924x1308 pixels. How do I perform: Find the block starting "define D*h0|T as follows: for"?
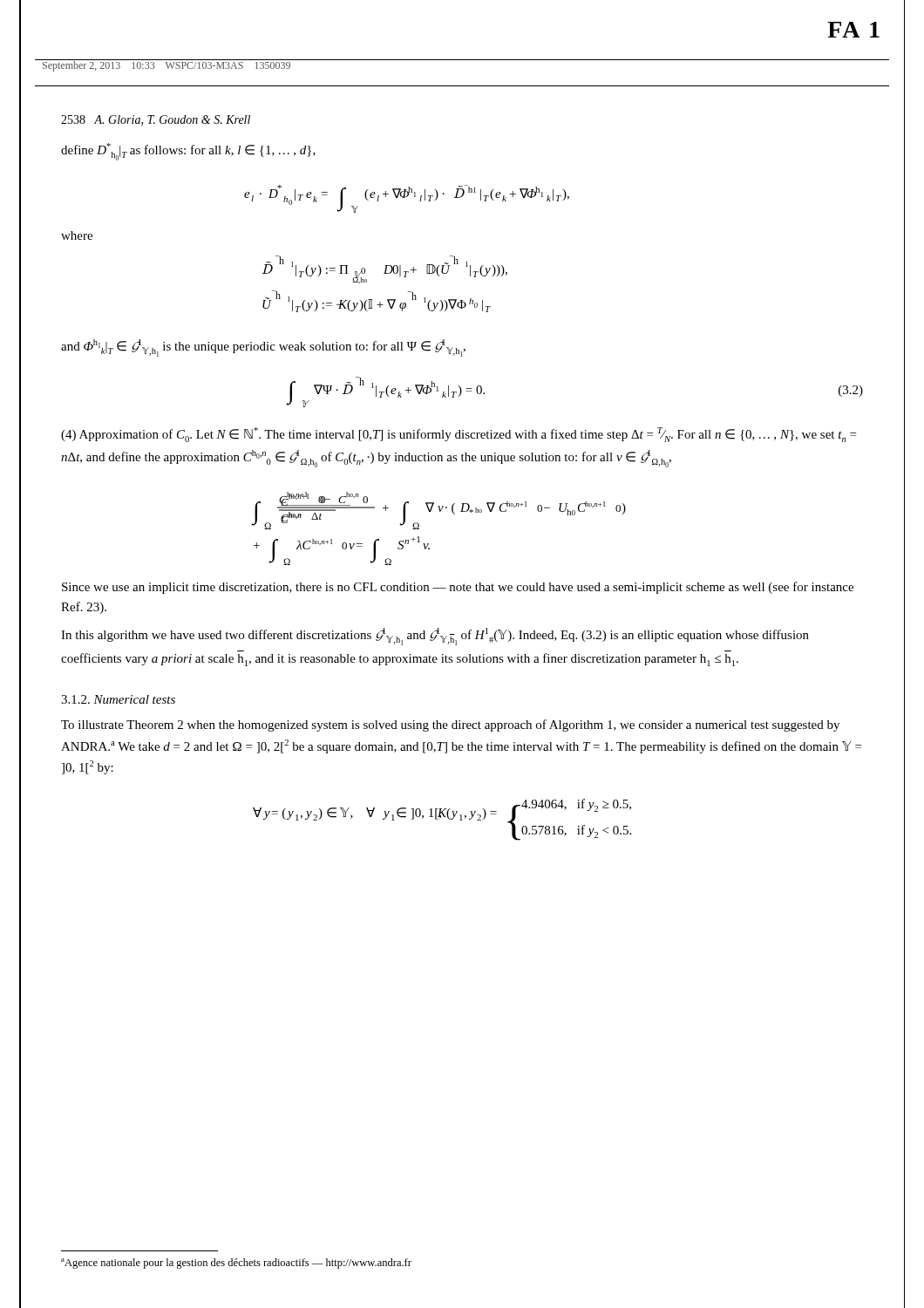[188, 152]
